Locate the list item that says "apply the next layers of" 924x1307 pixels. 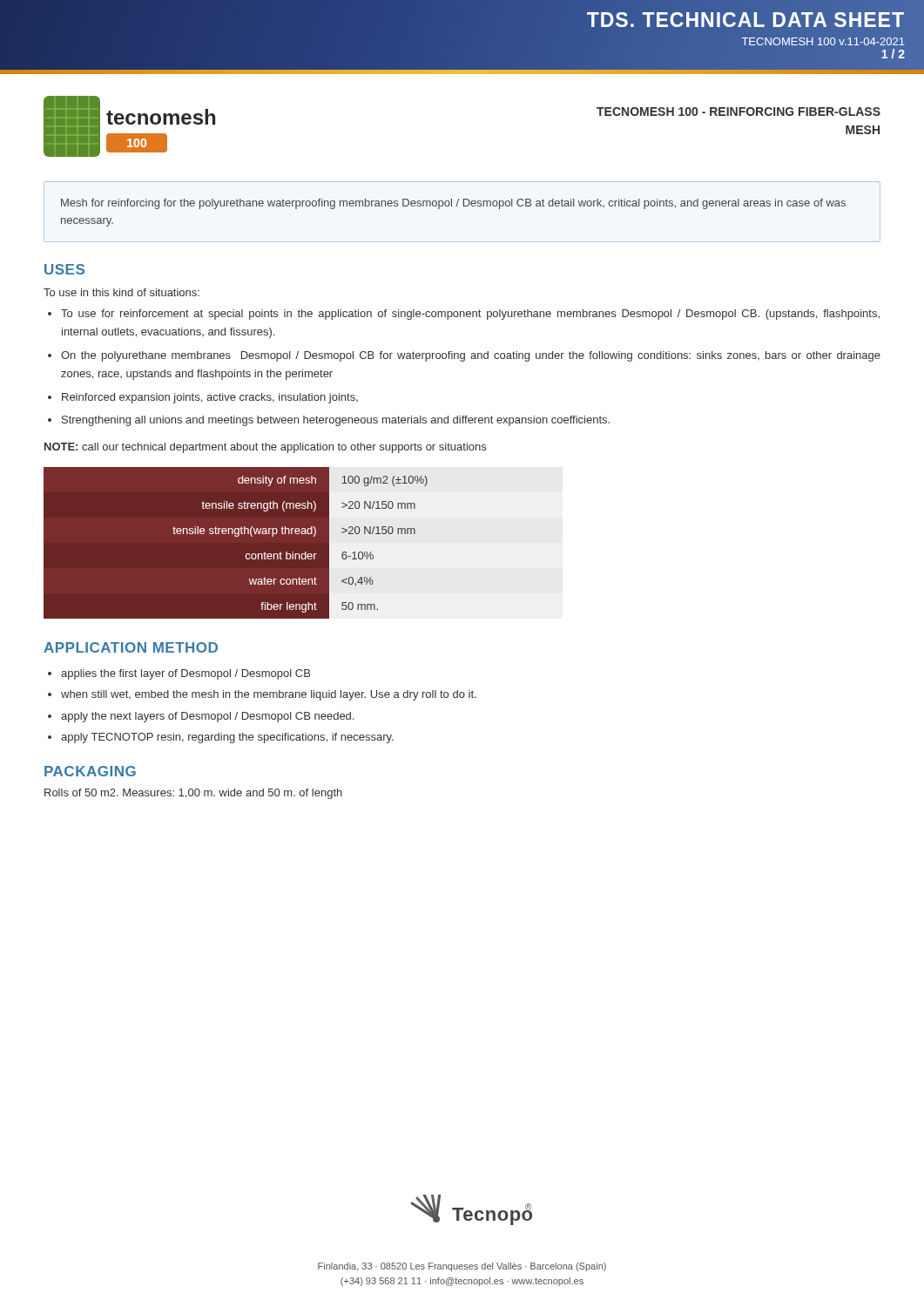(208, 715)
